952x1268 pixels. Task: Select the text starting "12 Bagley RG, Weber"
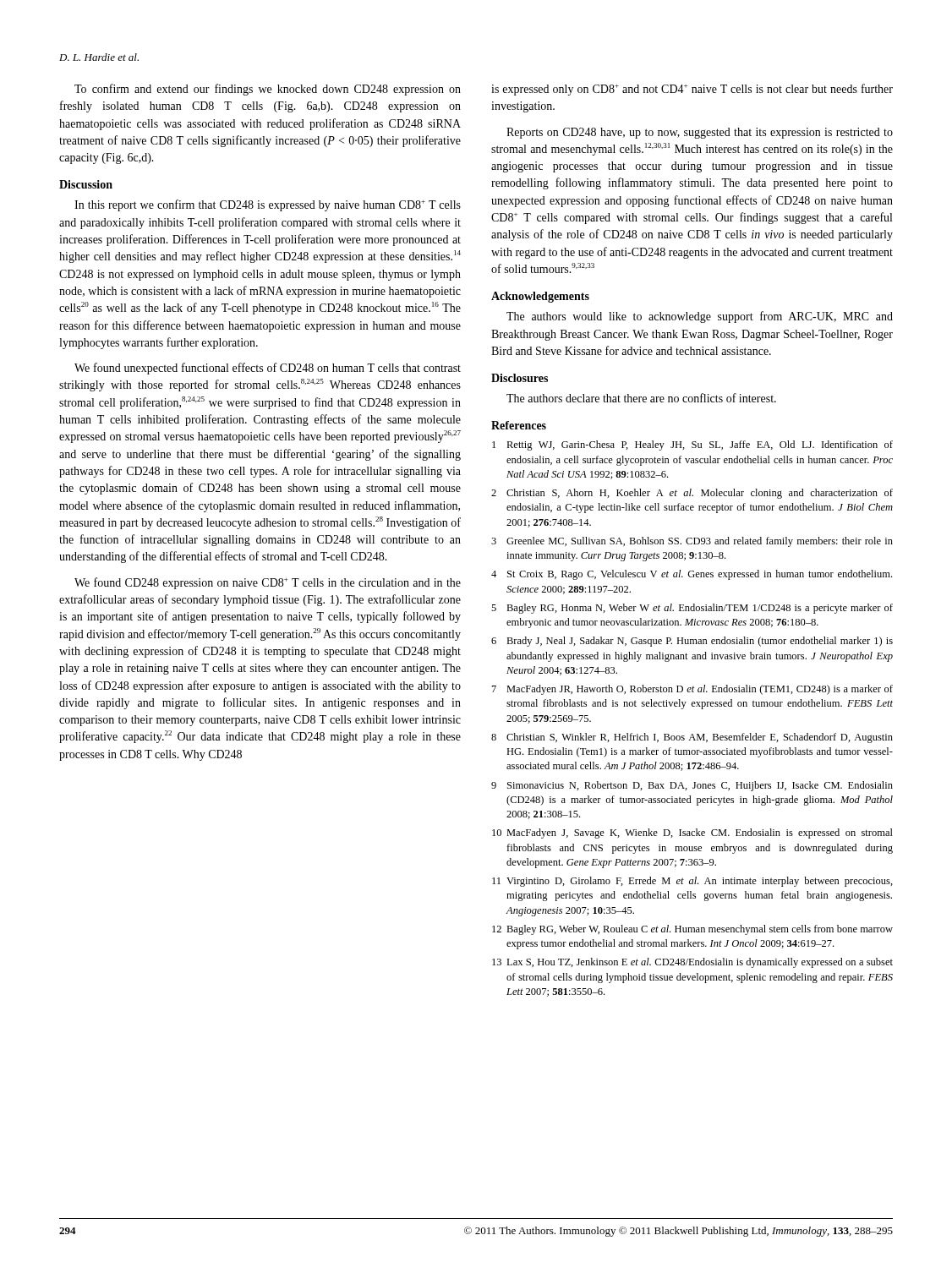692,937
